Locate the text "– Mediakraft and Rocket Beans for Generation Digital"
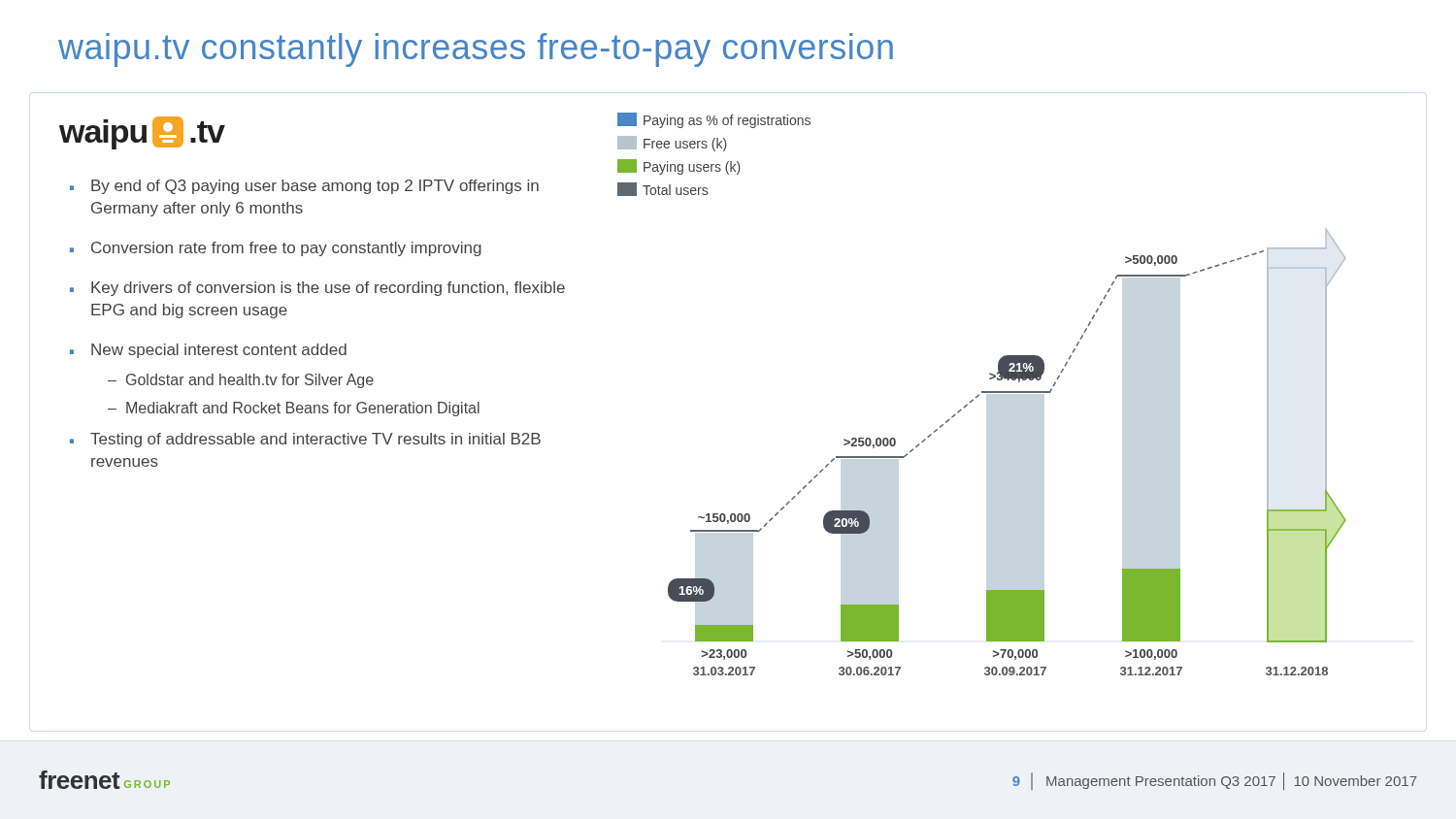The height and width of the screenshot is (819, 1456). (x=294, y=409)
